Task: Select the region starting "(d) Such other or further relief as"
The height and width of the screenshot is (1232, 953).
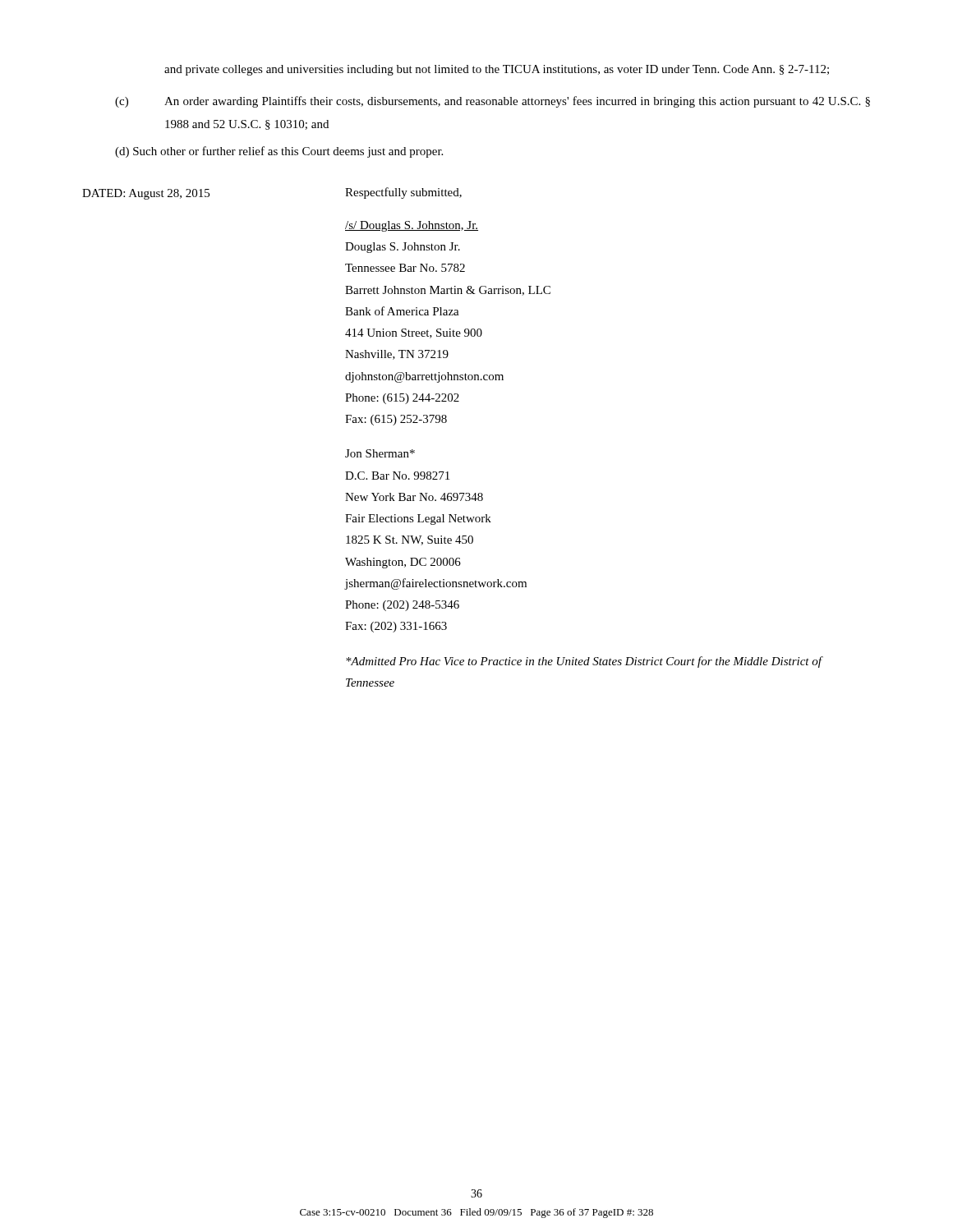Action: click(x=279, y=151)
